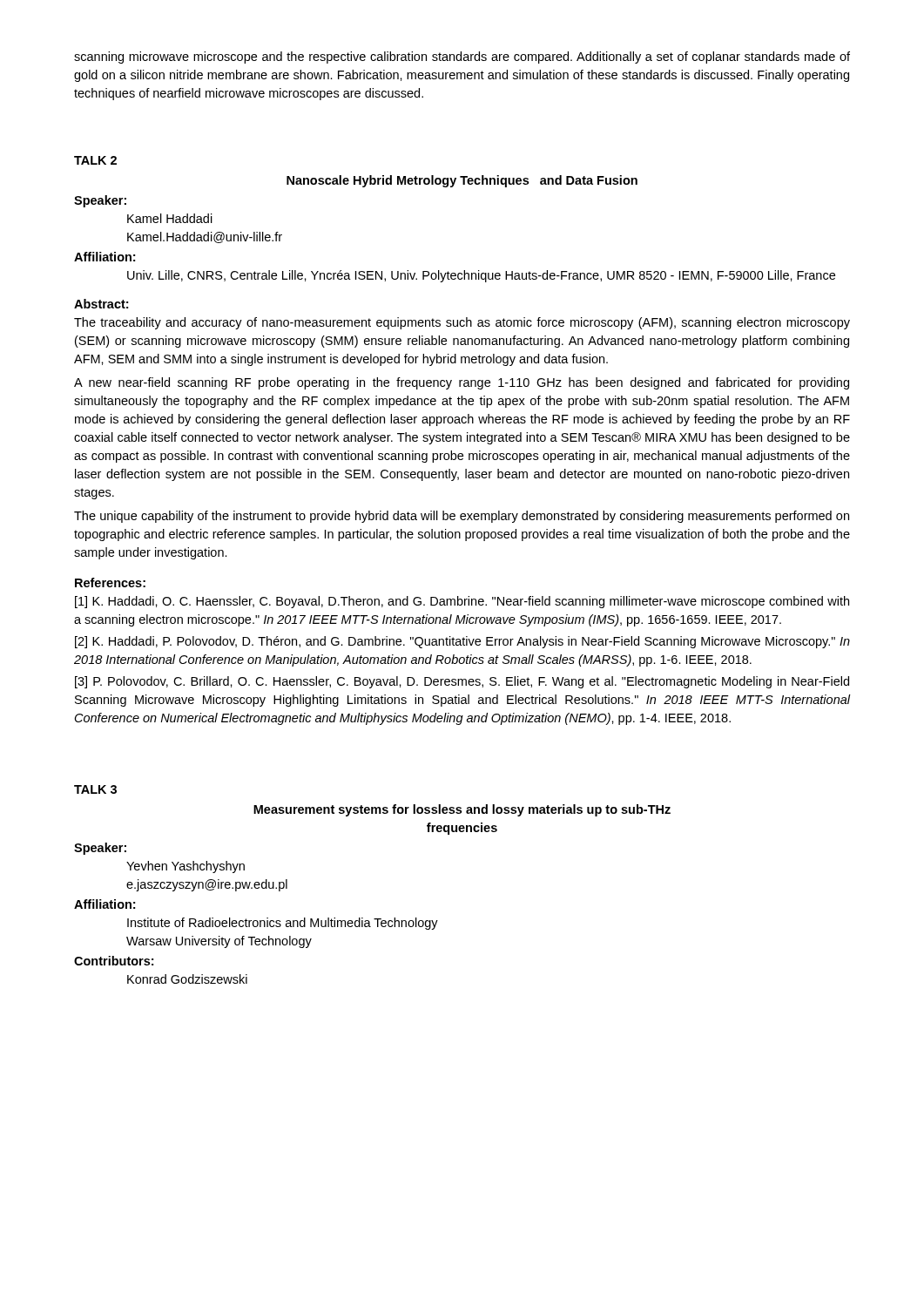Locate the section header containing "TALK 2"

95,160
